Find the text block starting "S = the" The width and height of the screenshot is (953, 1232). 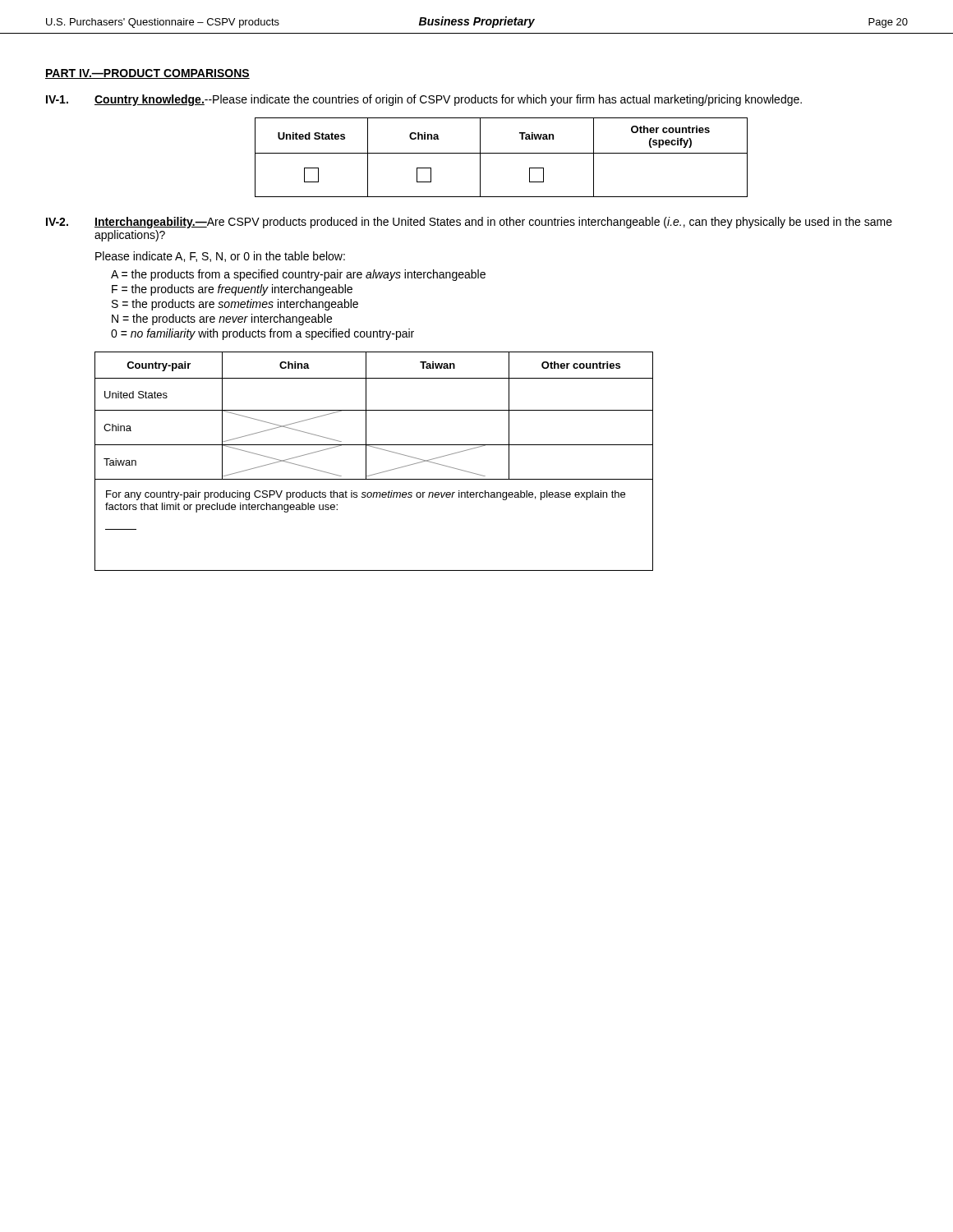point(235,304)
